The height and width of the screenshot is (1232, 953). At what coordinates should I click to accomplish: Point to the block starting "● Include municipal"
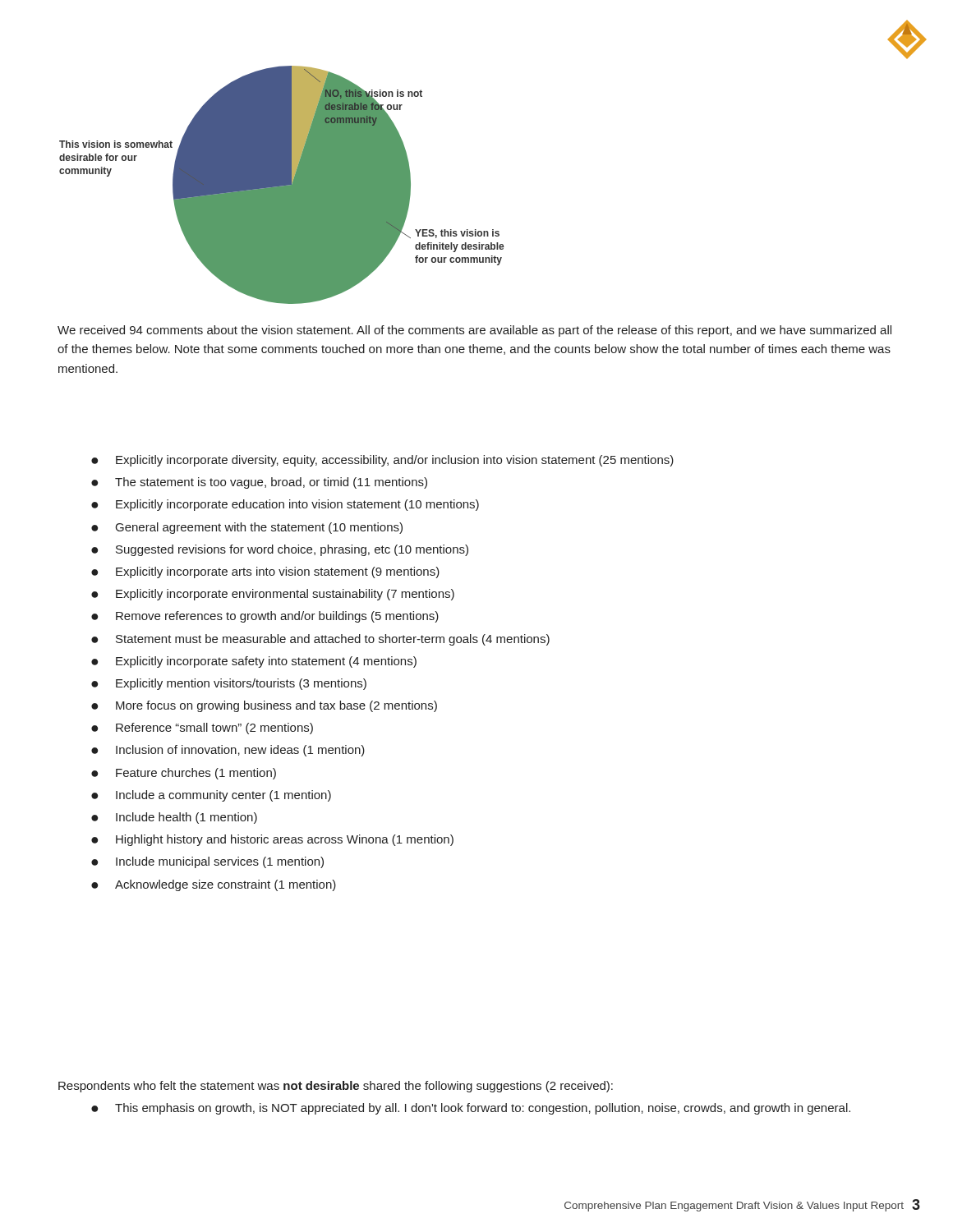[x=207, y=862]
